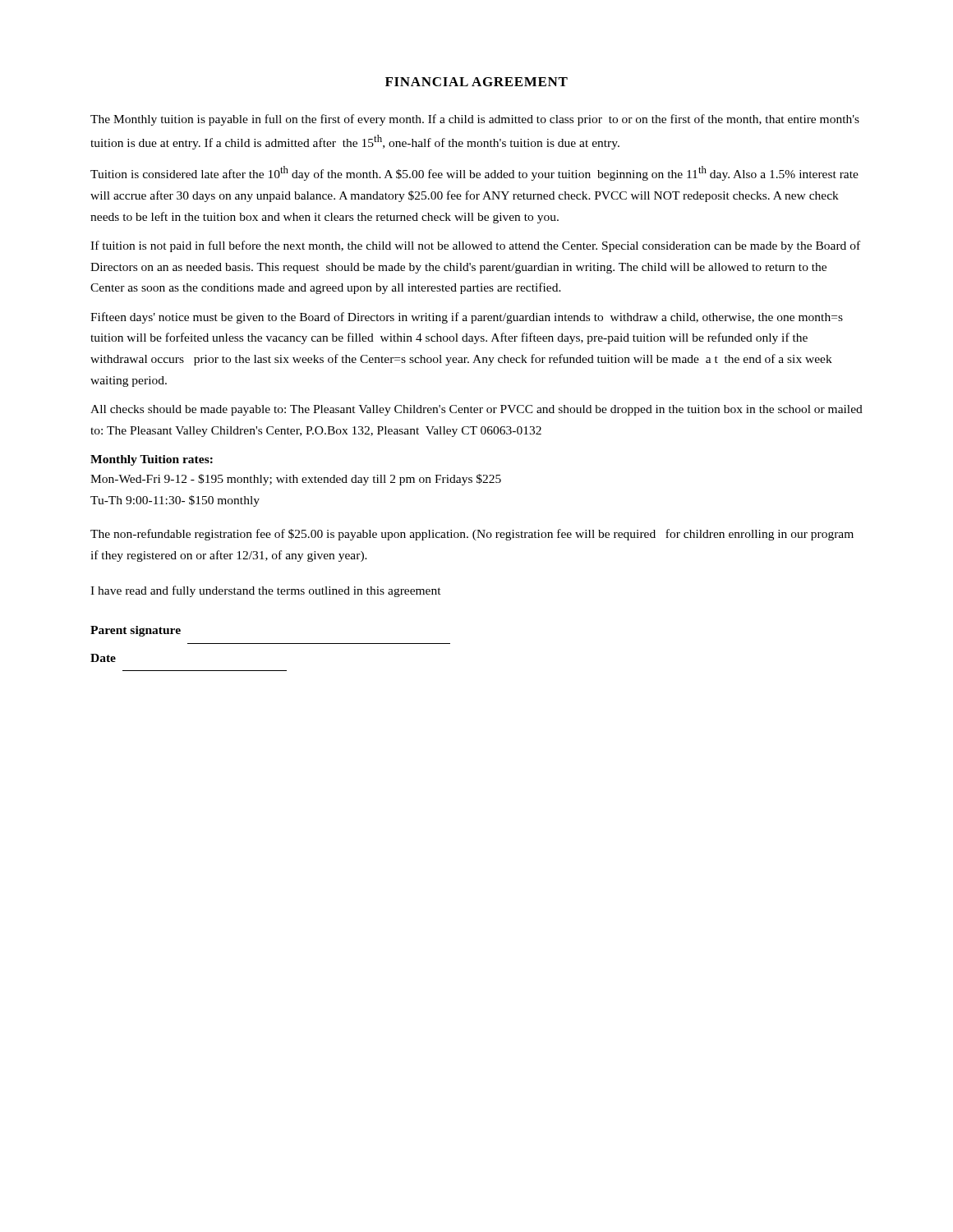Find the block on this page that starts "Tuition is considered late after the 10th day"
Screen dimensions: 1232x953
pyautogui.click(x=474, y=193)
